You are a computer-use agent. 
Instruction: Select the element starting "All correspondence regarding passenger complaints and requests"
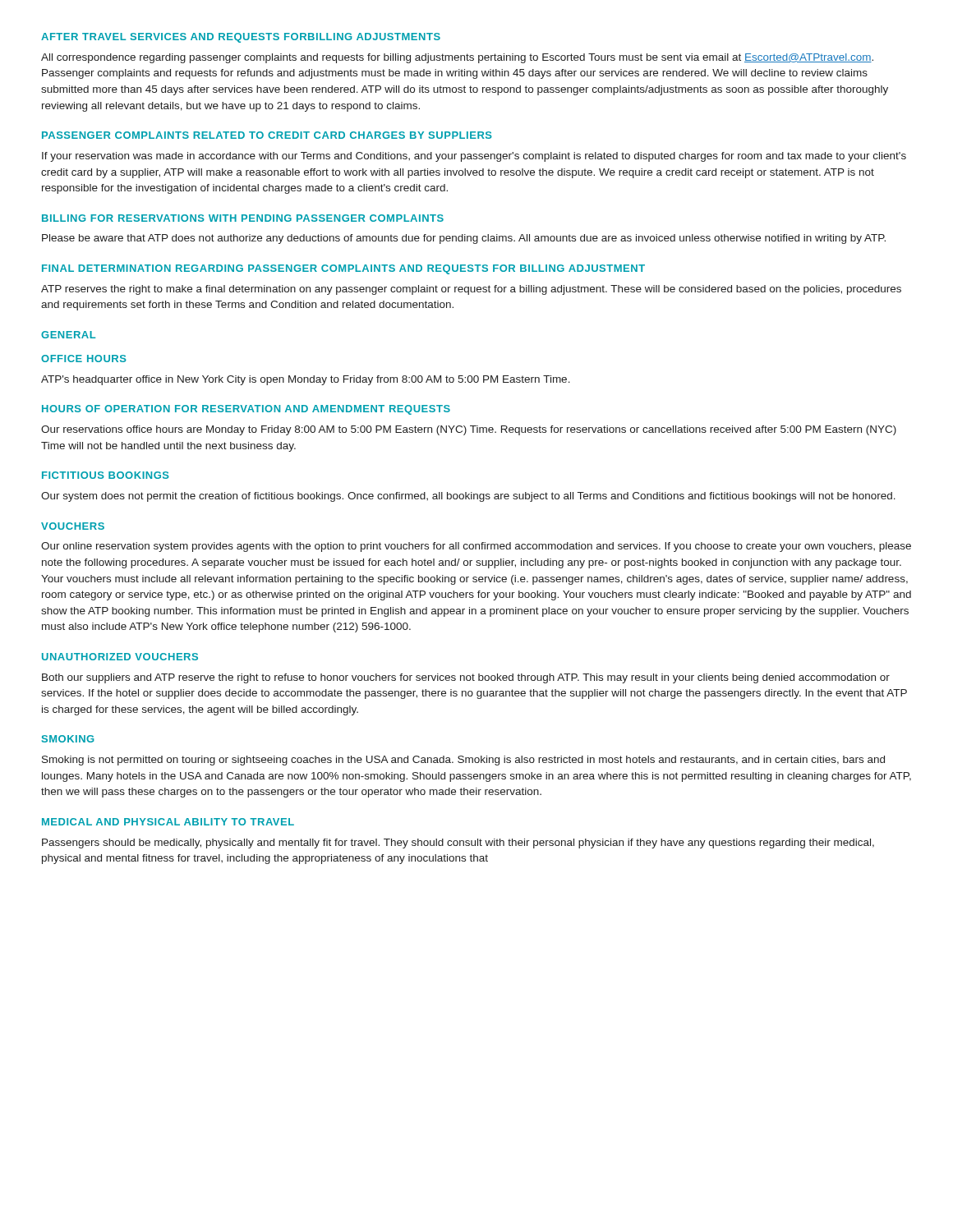point(465,81)
